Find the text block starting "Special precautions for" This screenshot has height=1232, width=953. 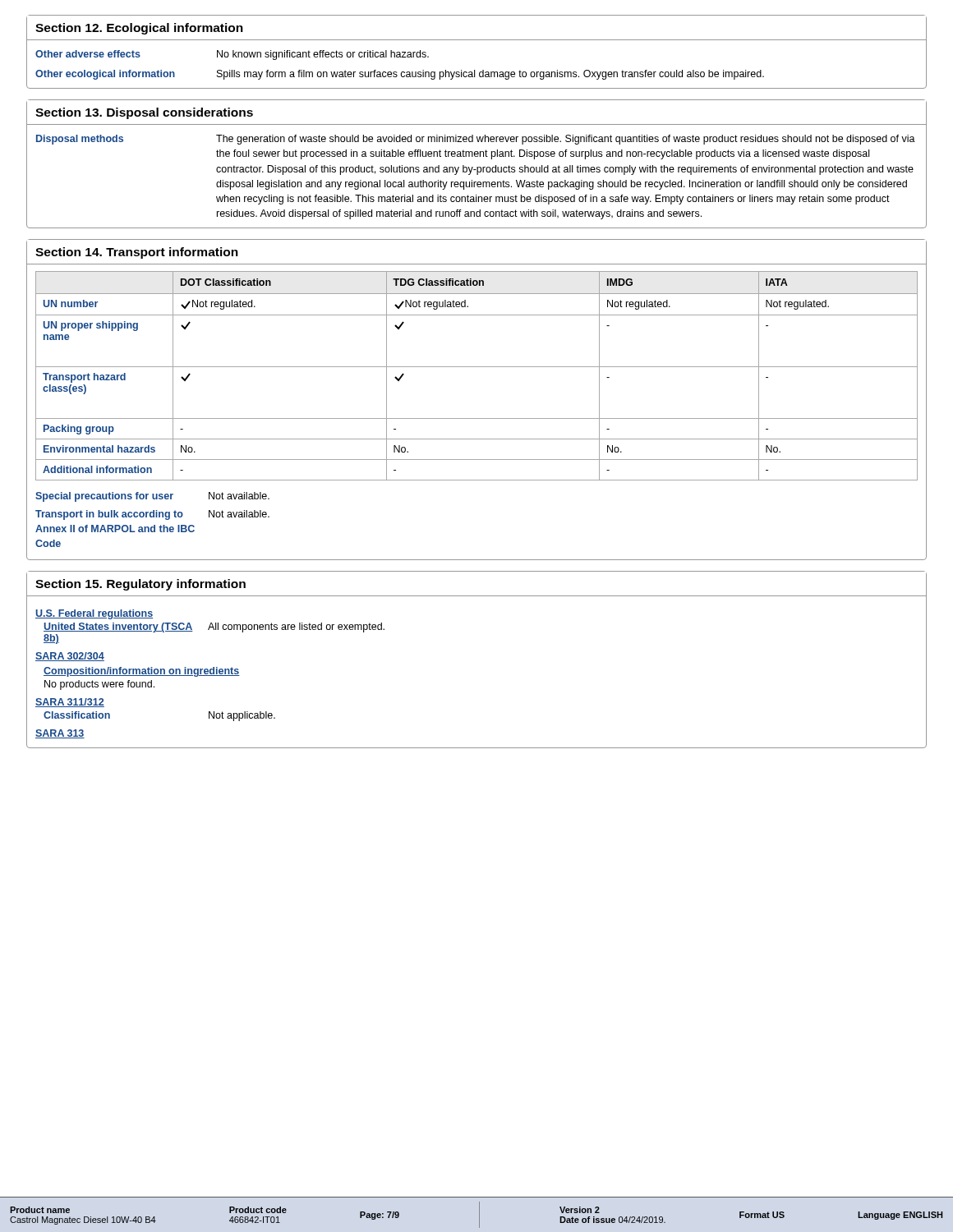pyautogui.click(x=153, y=496)
